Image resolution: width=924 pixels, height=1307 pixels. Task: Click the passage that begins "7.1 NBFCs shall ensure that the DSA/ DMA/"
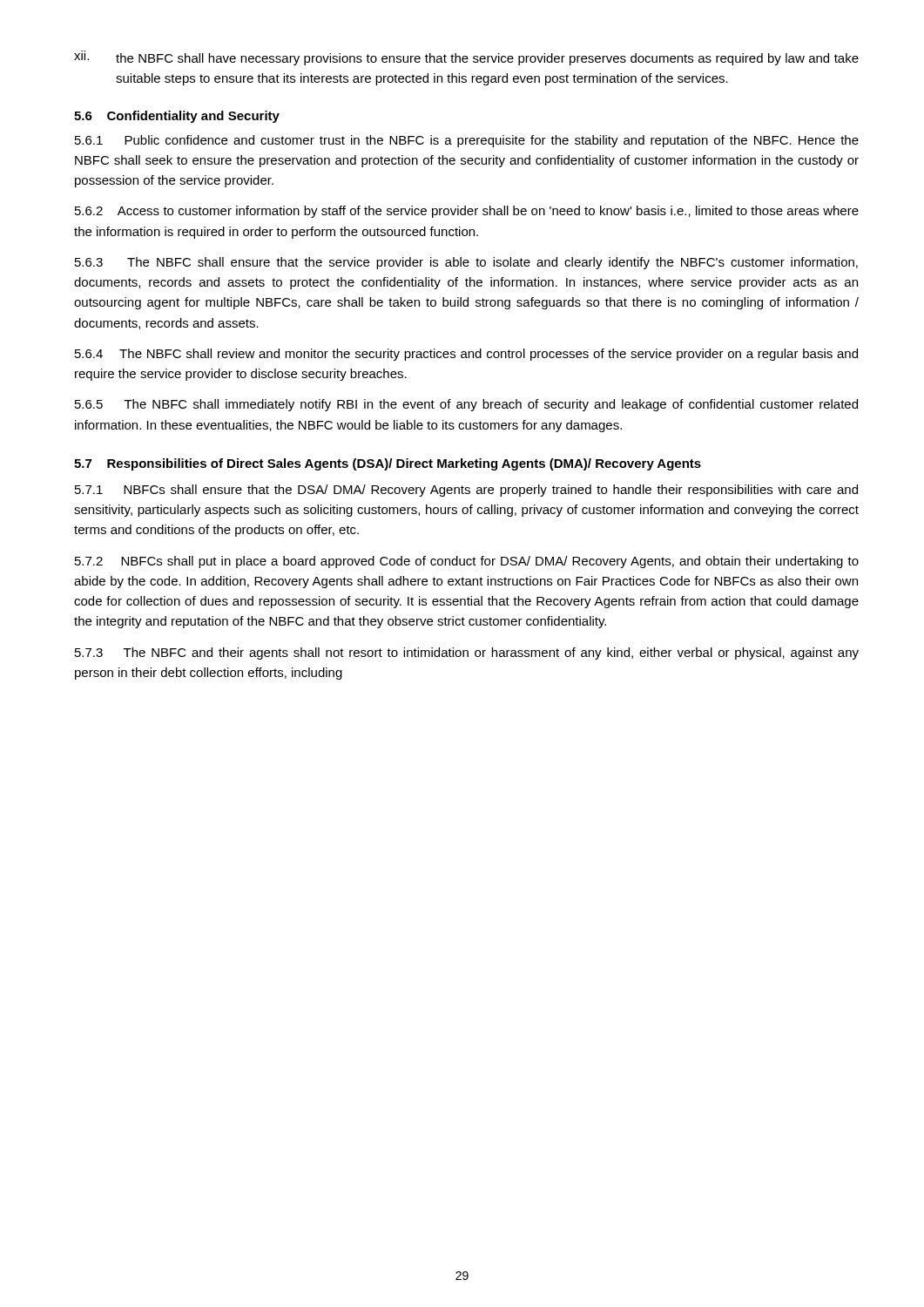(x=466, y=509)
